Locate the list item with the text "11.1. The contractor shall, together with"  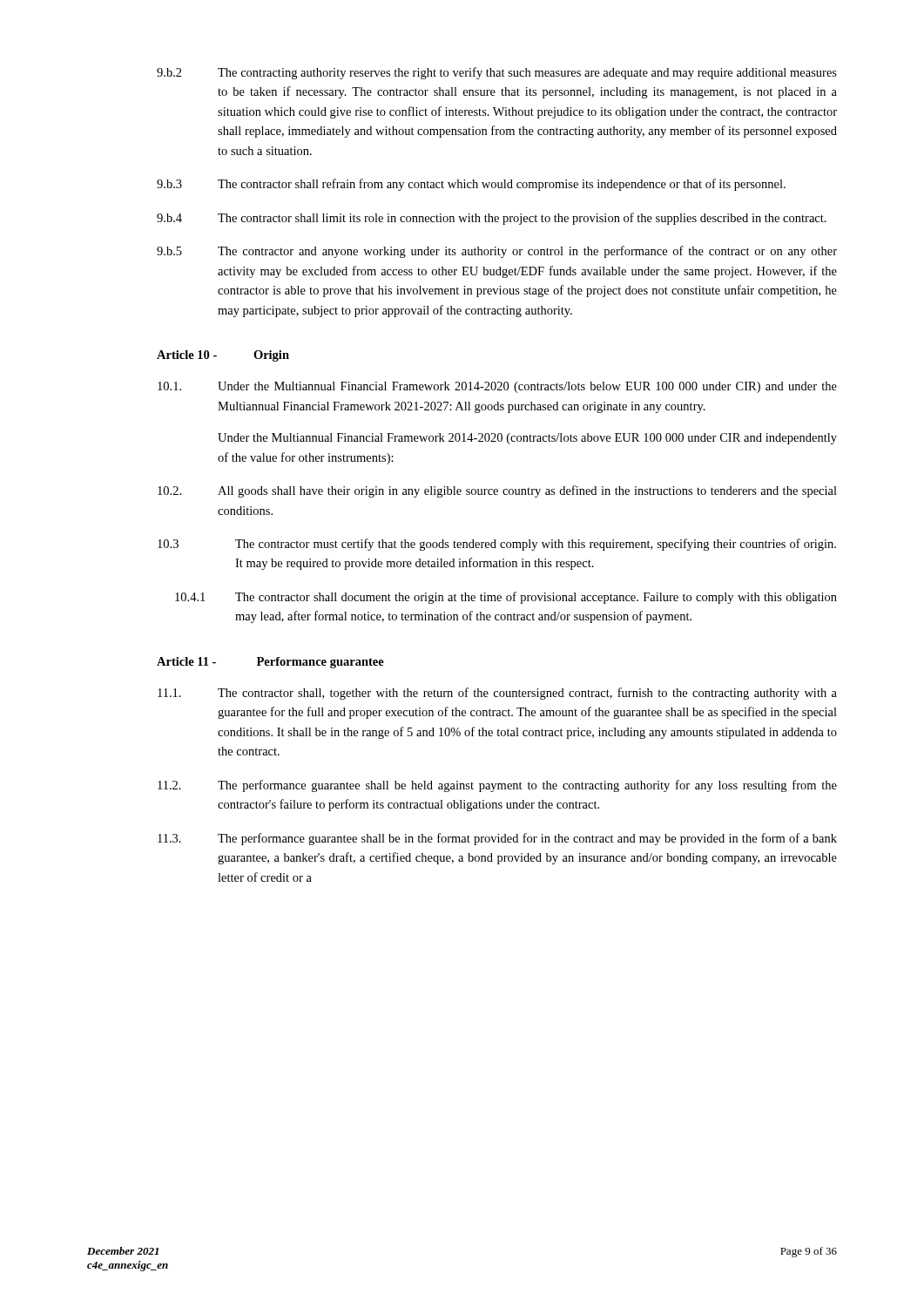pyautogui.click(x=497, y=722)
